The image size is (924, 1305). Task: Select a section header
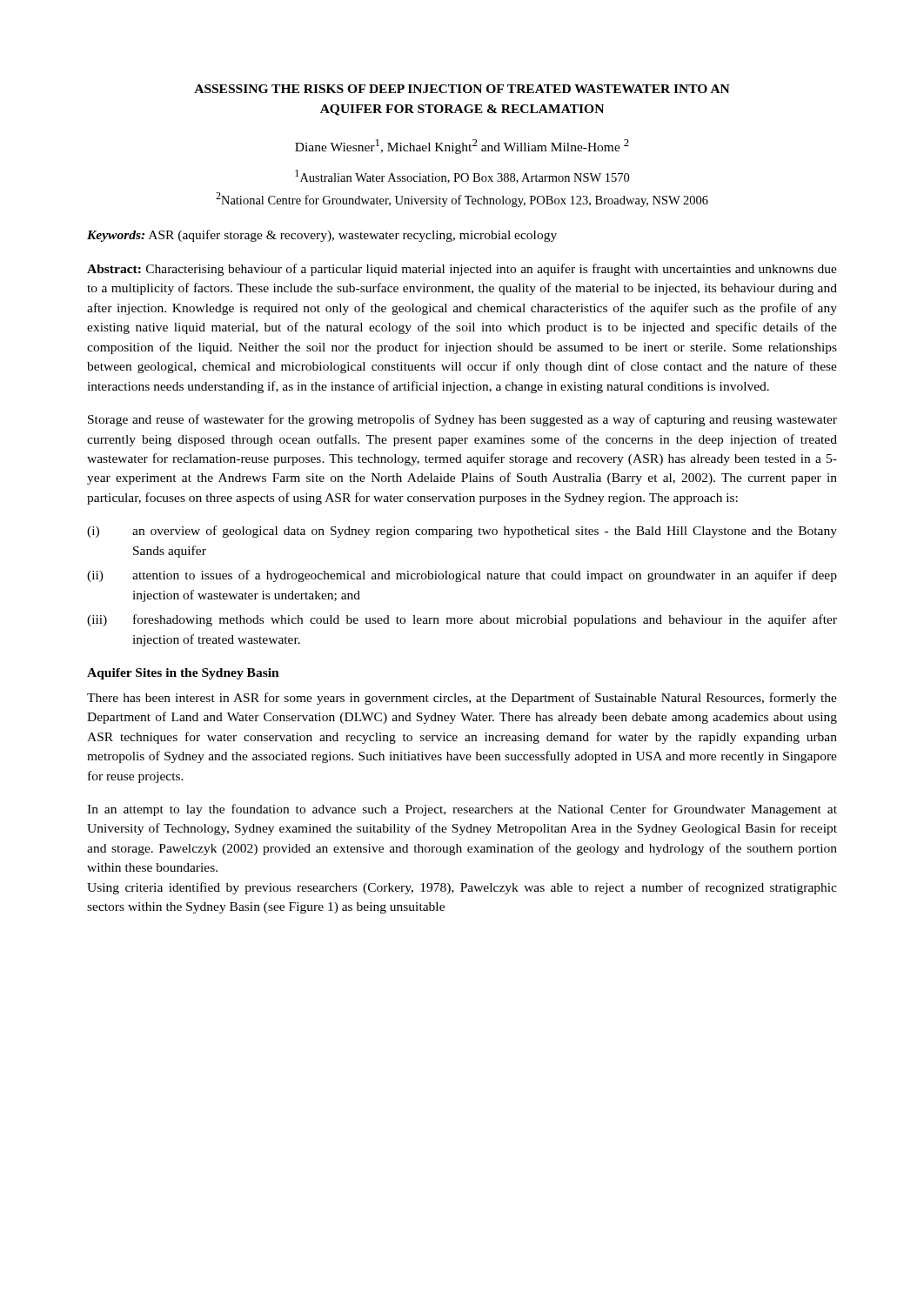(x=183, y=672)
